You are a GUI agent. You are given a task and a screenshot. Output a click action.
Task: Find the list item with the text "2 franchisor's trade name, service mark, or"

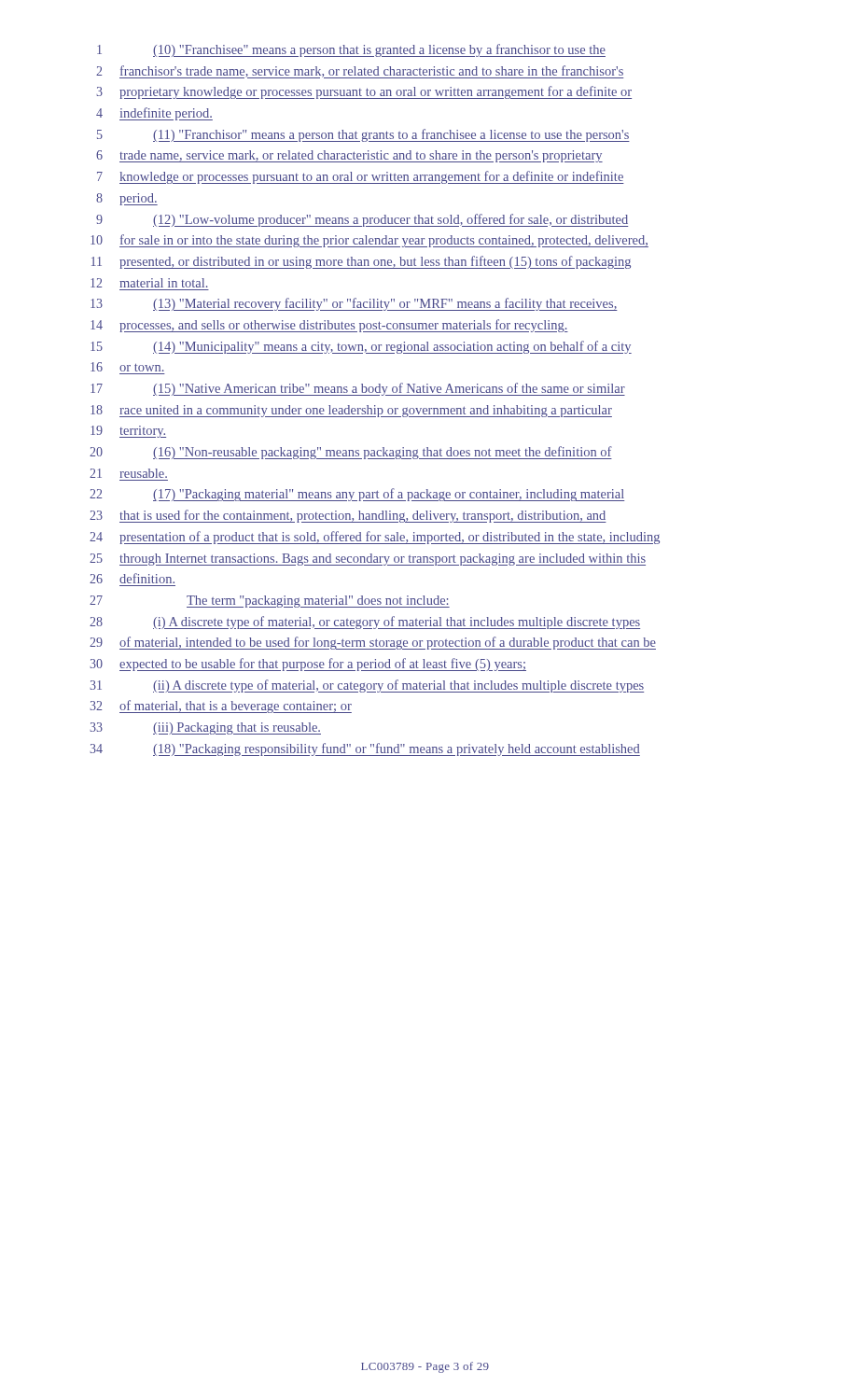point(425,71)
